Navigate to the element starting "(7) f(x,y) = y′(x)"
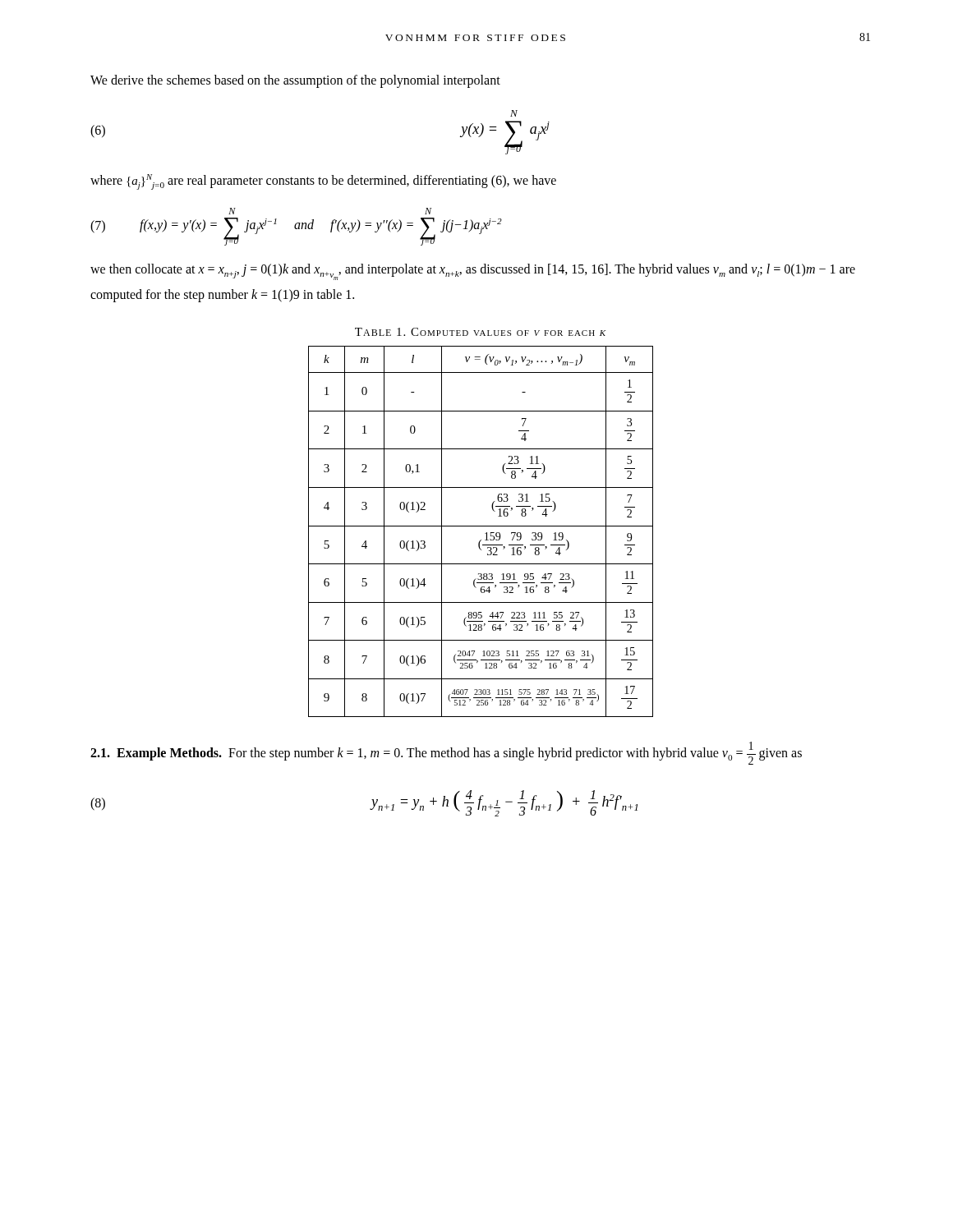Image resolution: width=953 pixels, height=1232 pixels. coord(481,226)
